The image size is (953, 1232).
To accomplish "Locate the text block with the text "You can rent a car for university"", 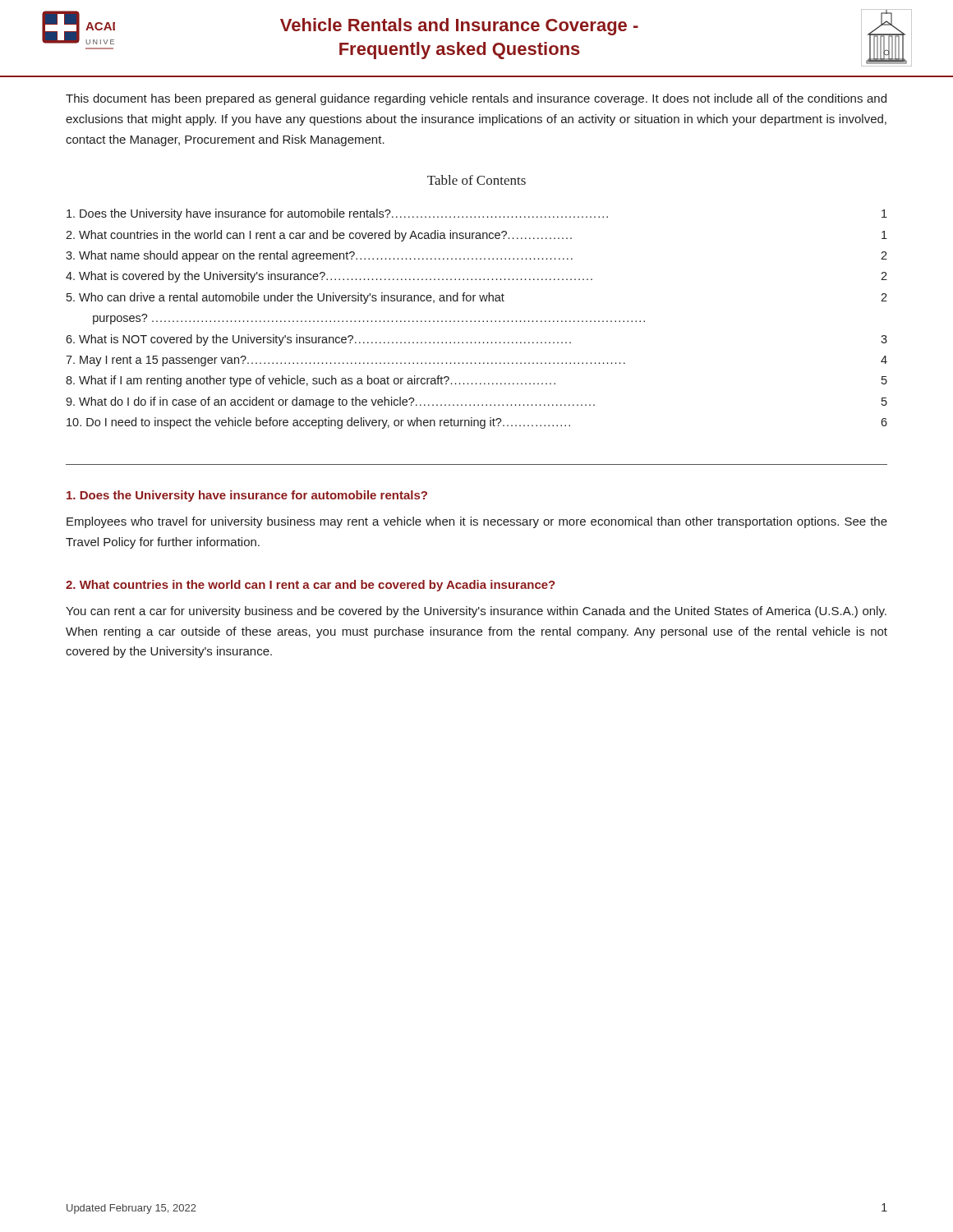I will (476, 631).
